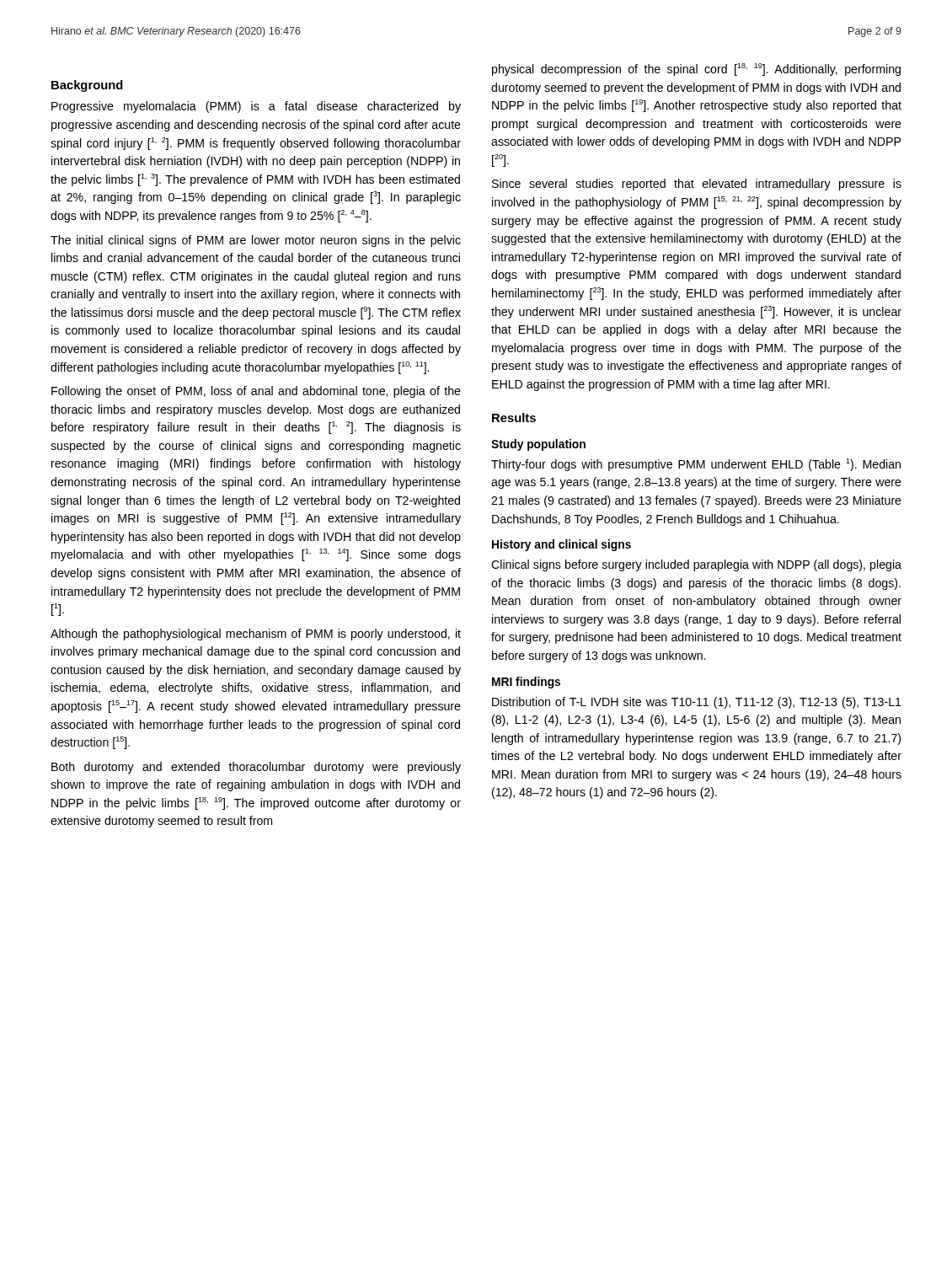Image resolution: width=952 pixels, height=1264 pixels.
Task: Select the section header with the text "MRI findings"
Action: point(526,682)
